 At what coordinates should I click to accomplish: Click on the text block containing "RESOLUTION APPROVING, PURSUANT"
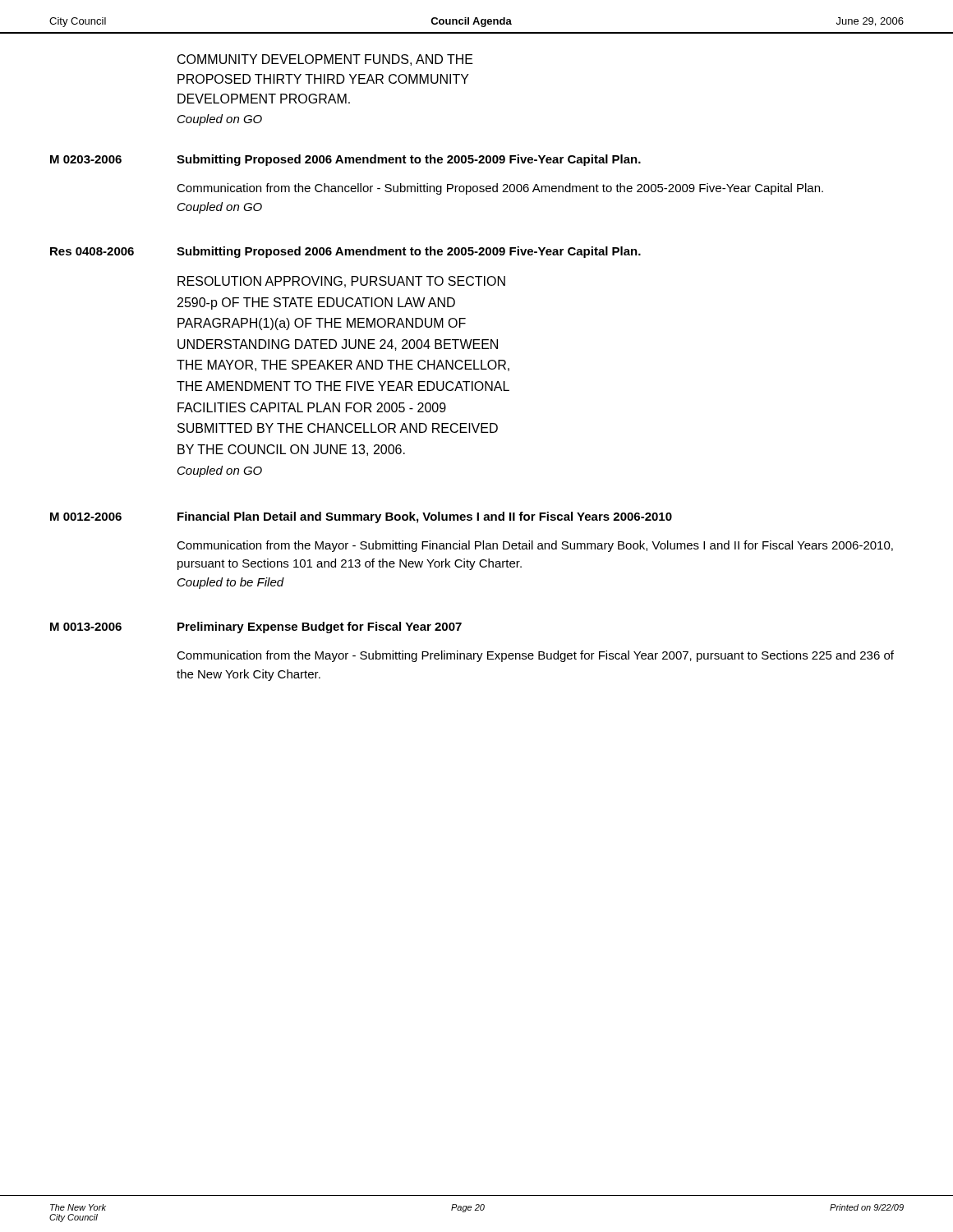pyautogui.click(x=341, y=282)
